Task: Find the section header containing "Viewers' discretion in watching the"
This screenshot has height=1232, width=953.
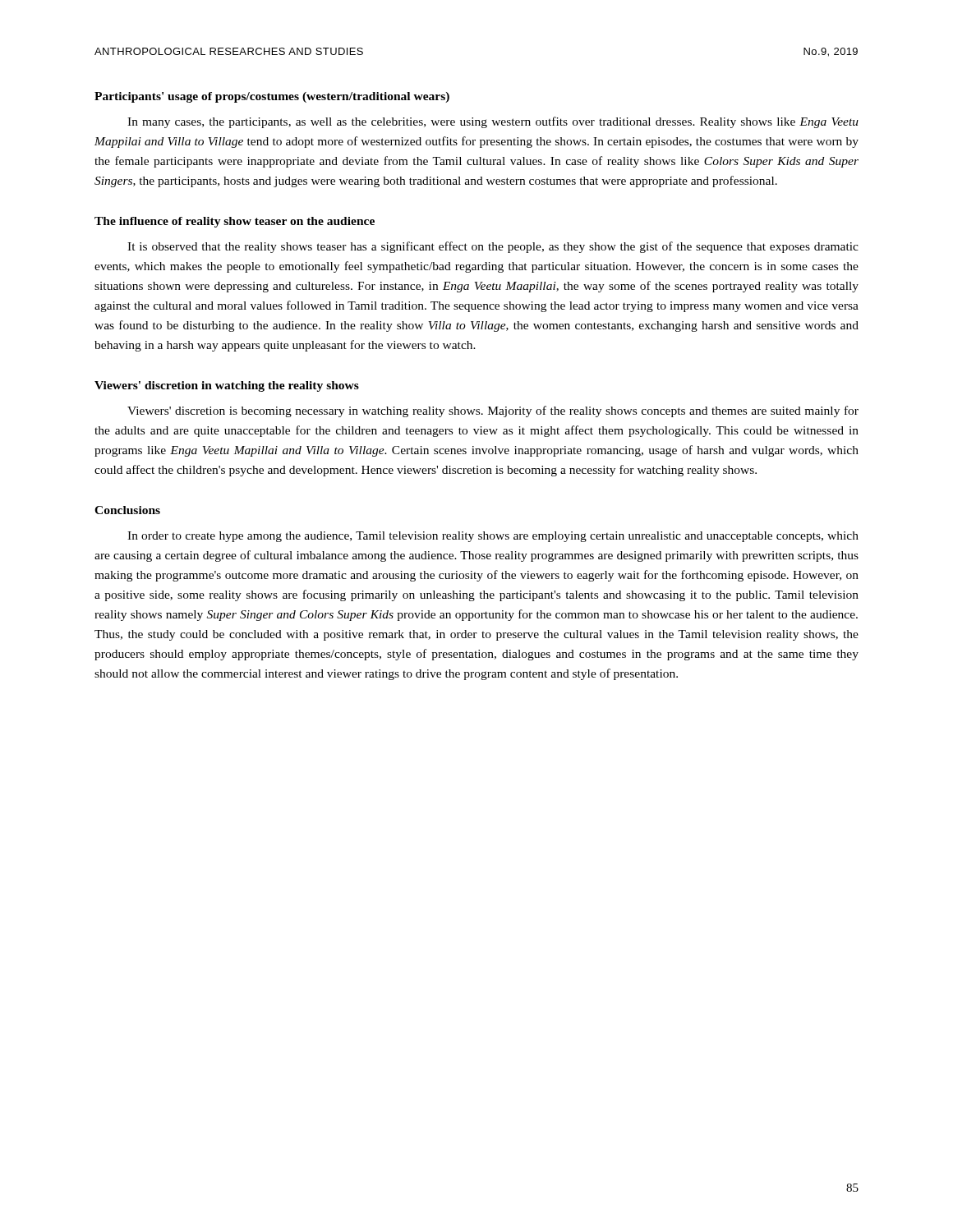Action: tap(227, 385)
